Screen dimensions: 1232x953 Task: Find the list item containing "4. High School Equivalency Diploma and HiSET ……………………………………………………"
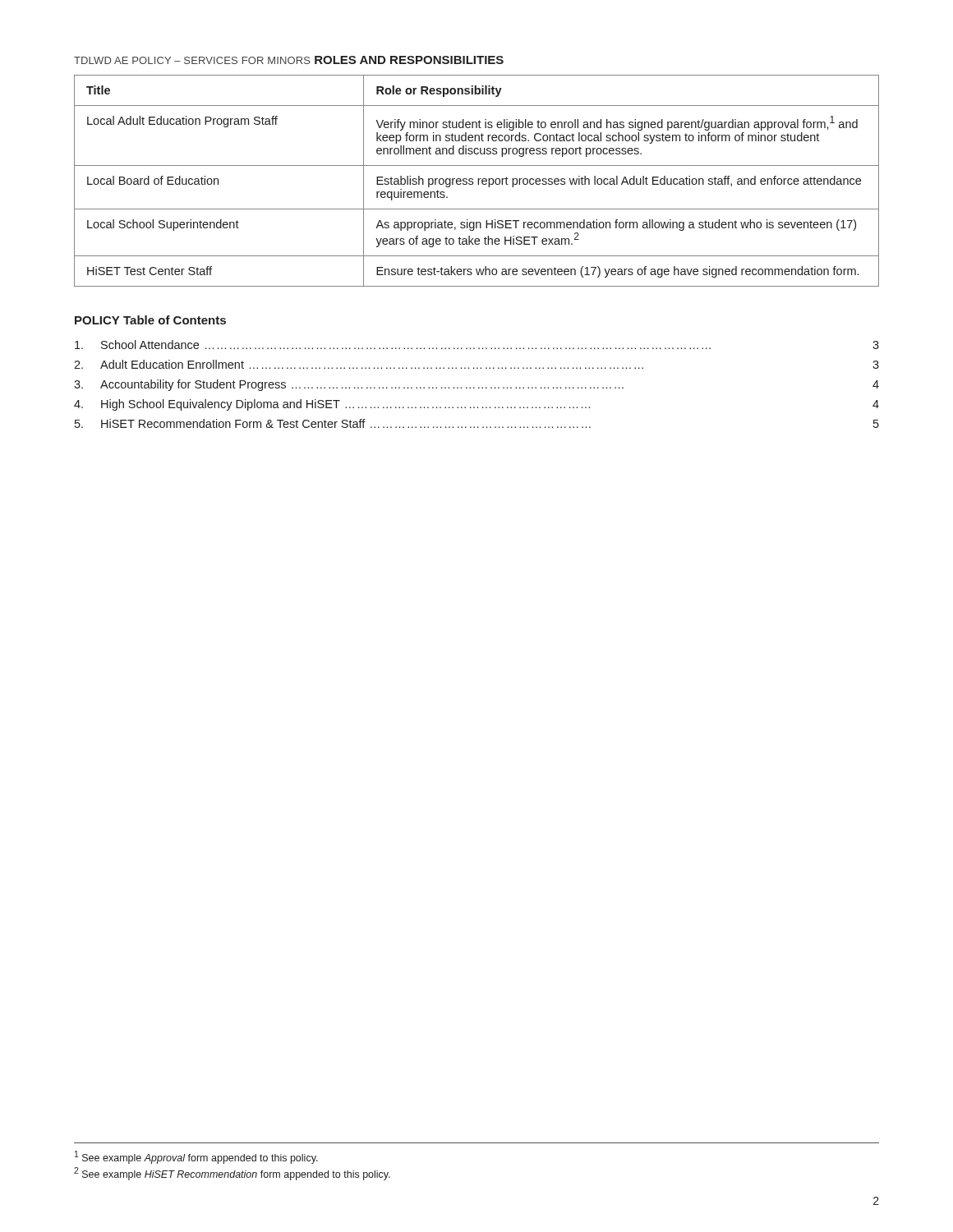pos(476,405)
